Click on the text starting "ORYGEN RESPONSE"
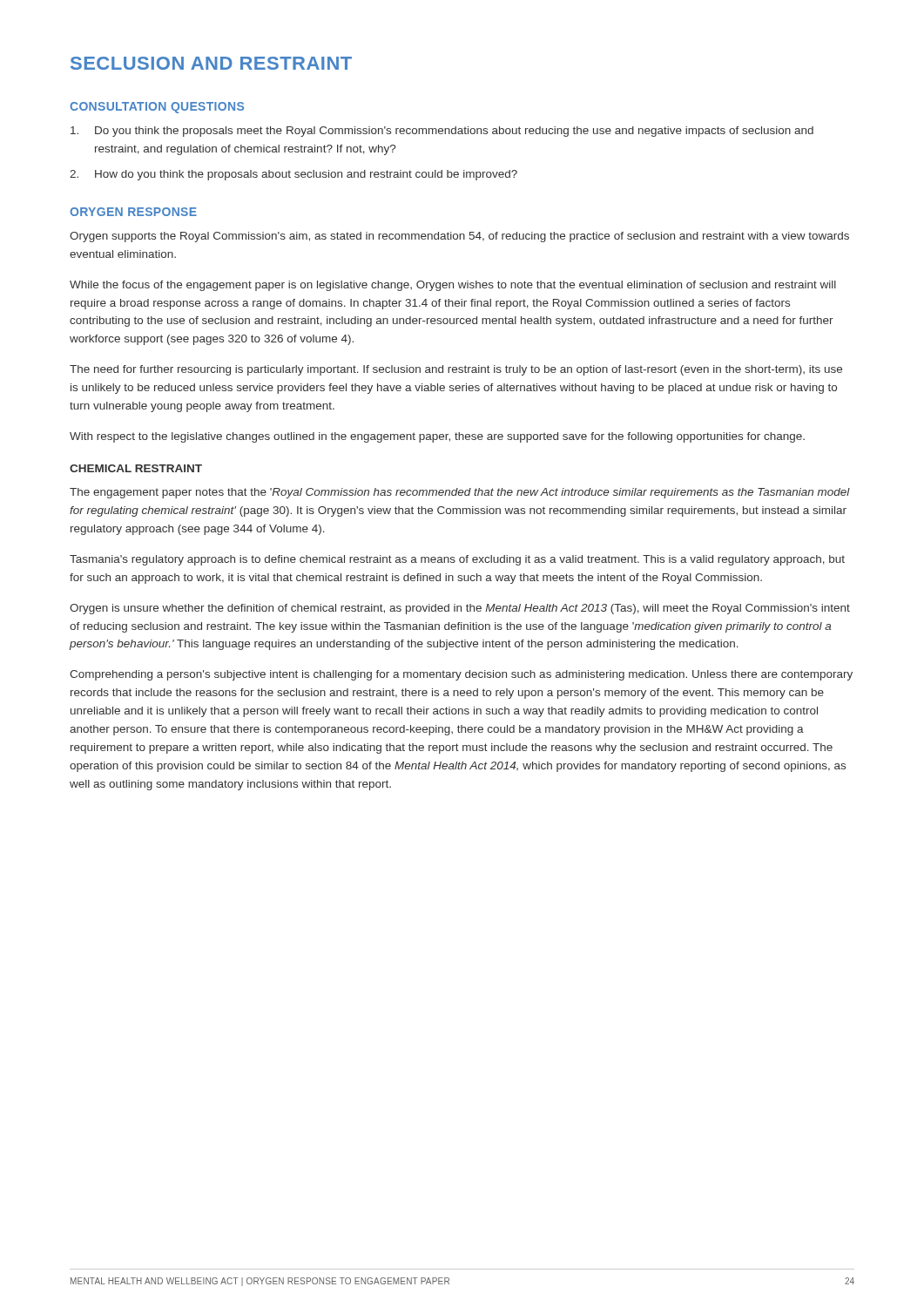Screen dimensions: 1307x924 coord(133,212)
